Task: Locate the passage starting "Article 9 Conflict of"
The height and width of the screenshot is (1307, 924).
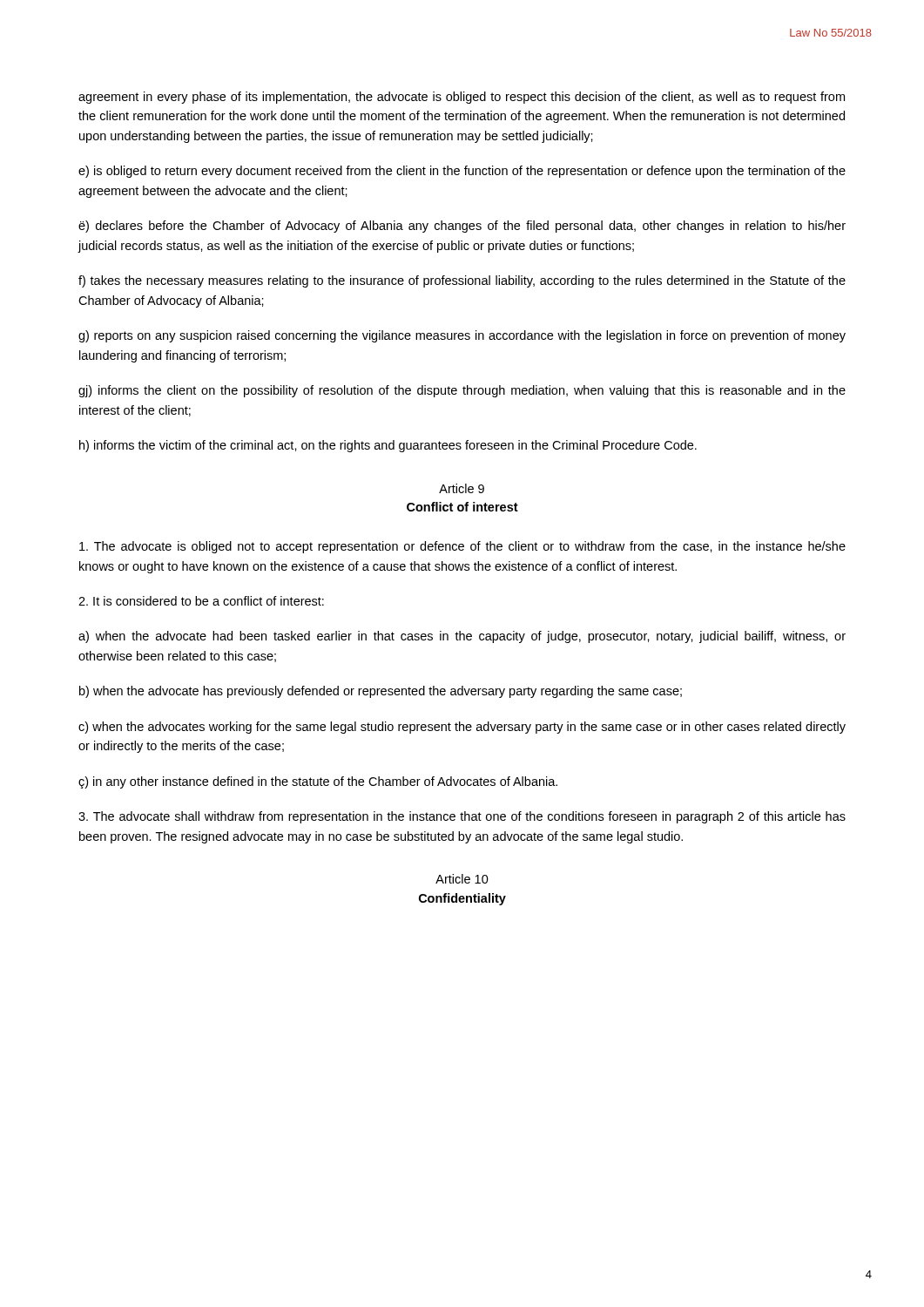Action: [x=462, y=498]
